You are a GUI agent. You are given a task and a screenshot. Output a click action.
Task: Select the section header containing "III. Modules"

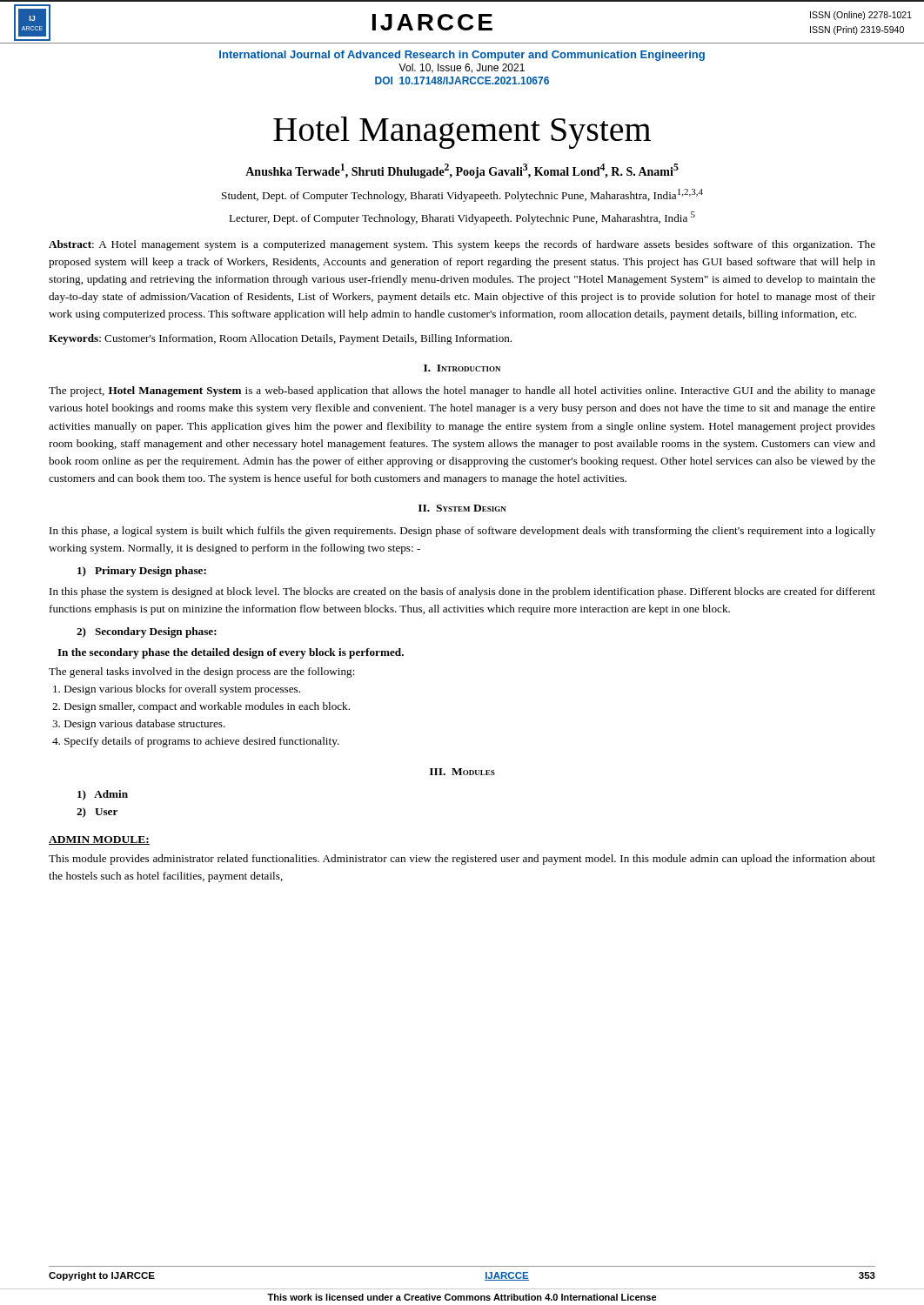[462, 771]
